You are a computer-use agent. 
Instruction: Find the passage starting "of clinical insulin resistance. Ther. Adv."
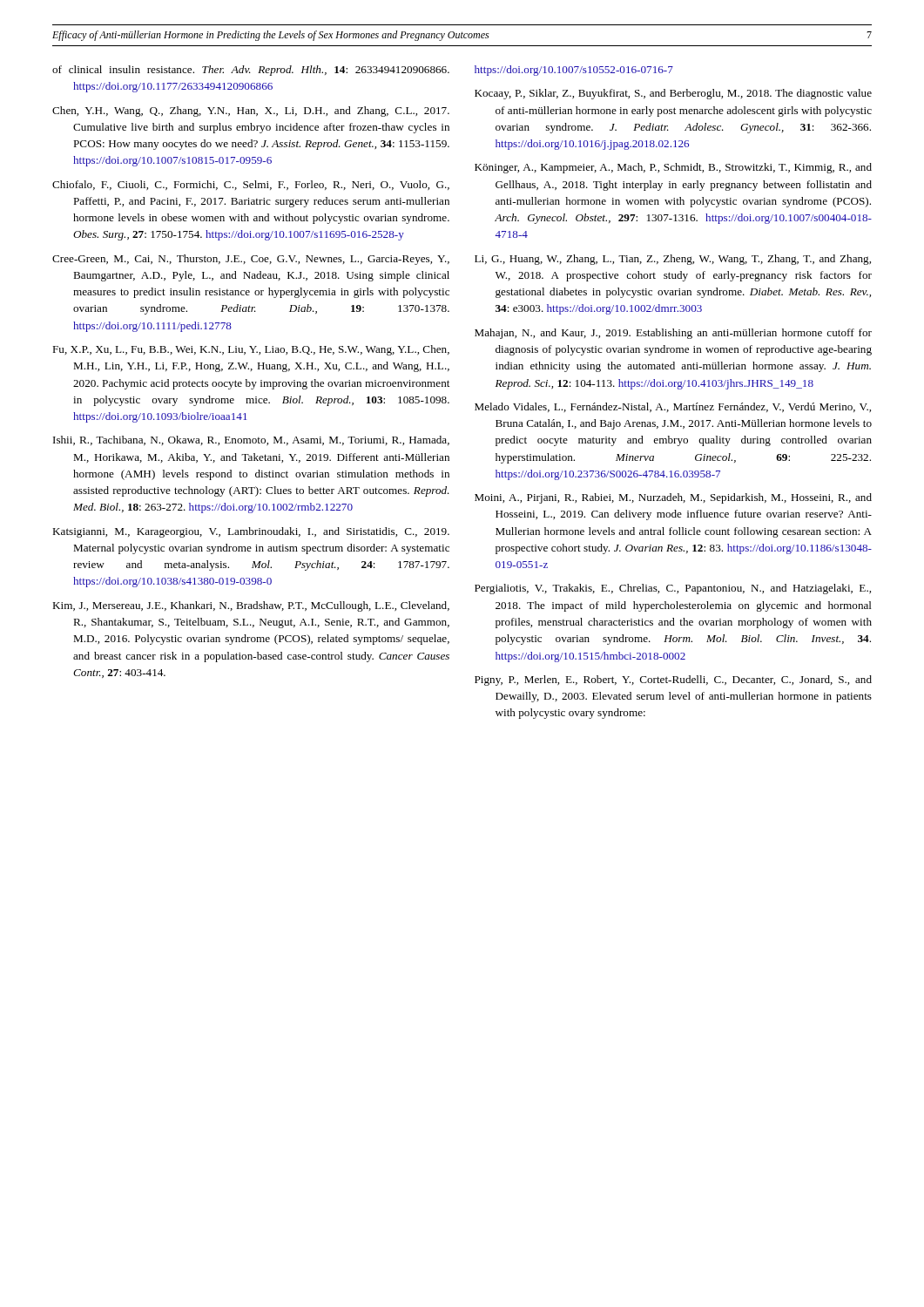[251, 78]
